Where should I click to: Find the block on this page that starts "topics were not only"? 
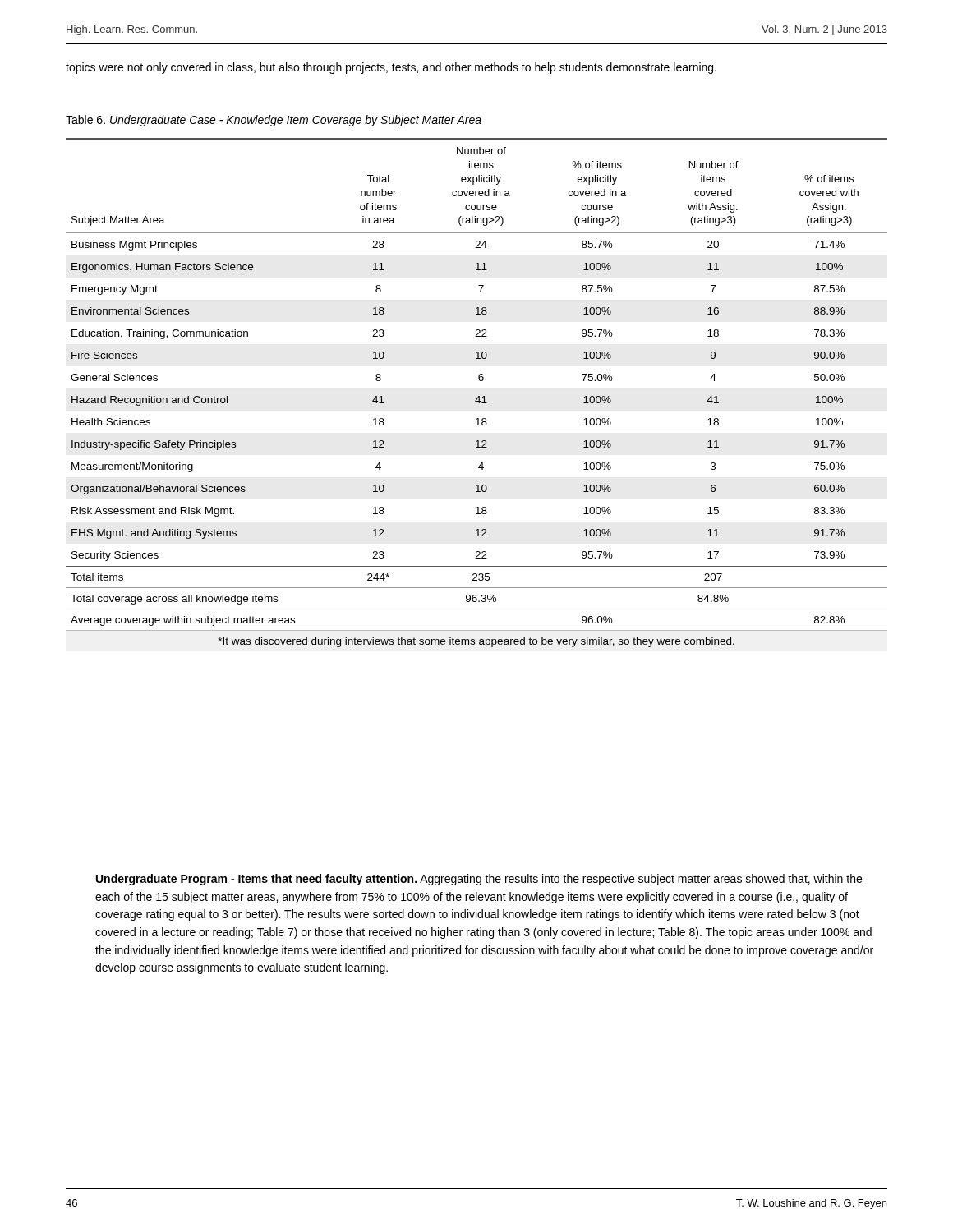pos(391,67)
